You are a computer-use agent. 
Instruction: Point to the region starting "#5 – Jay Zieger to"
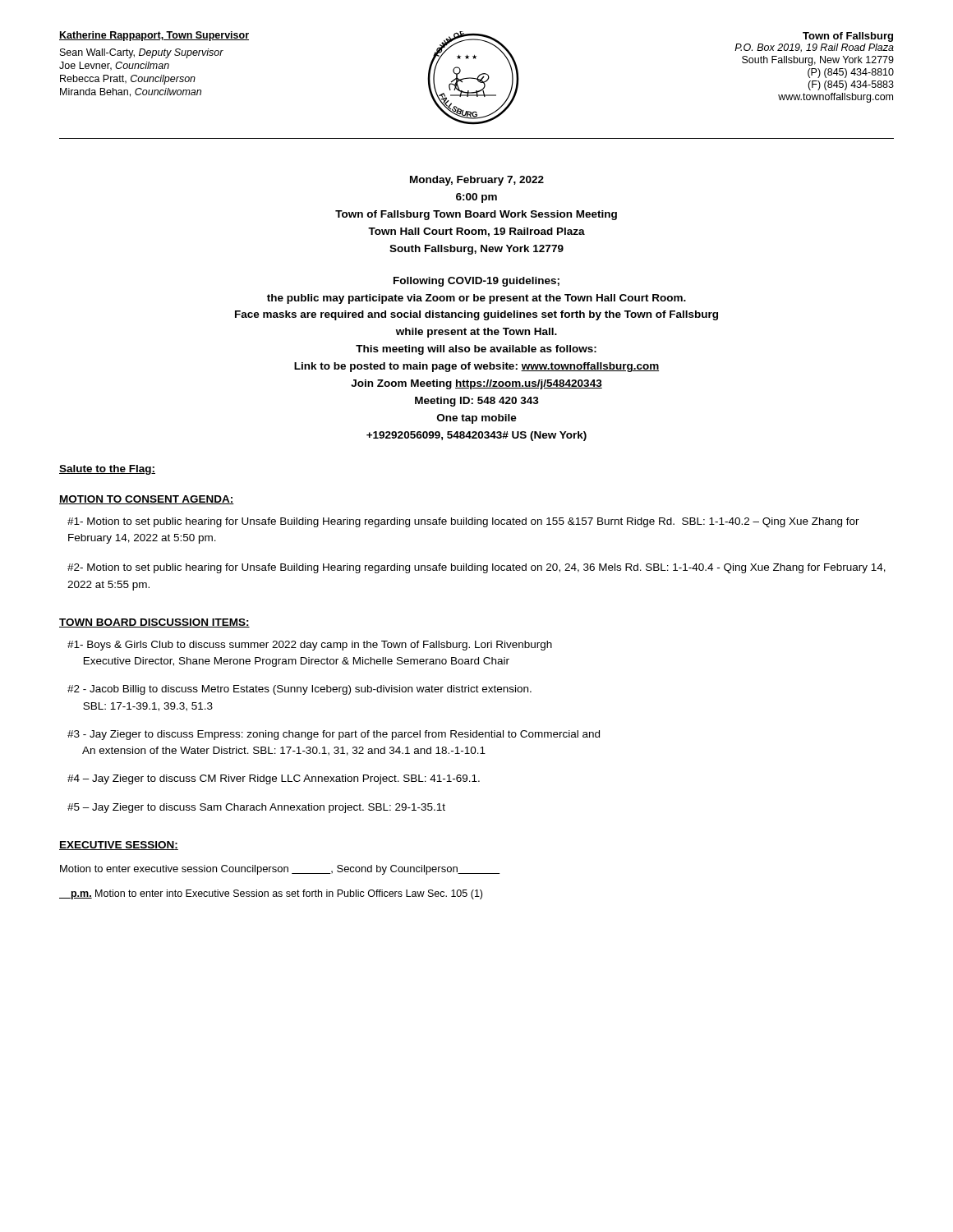256,807
